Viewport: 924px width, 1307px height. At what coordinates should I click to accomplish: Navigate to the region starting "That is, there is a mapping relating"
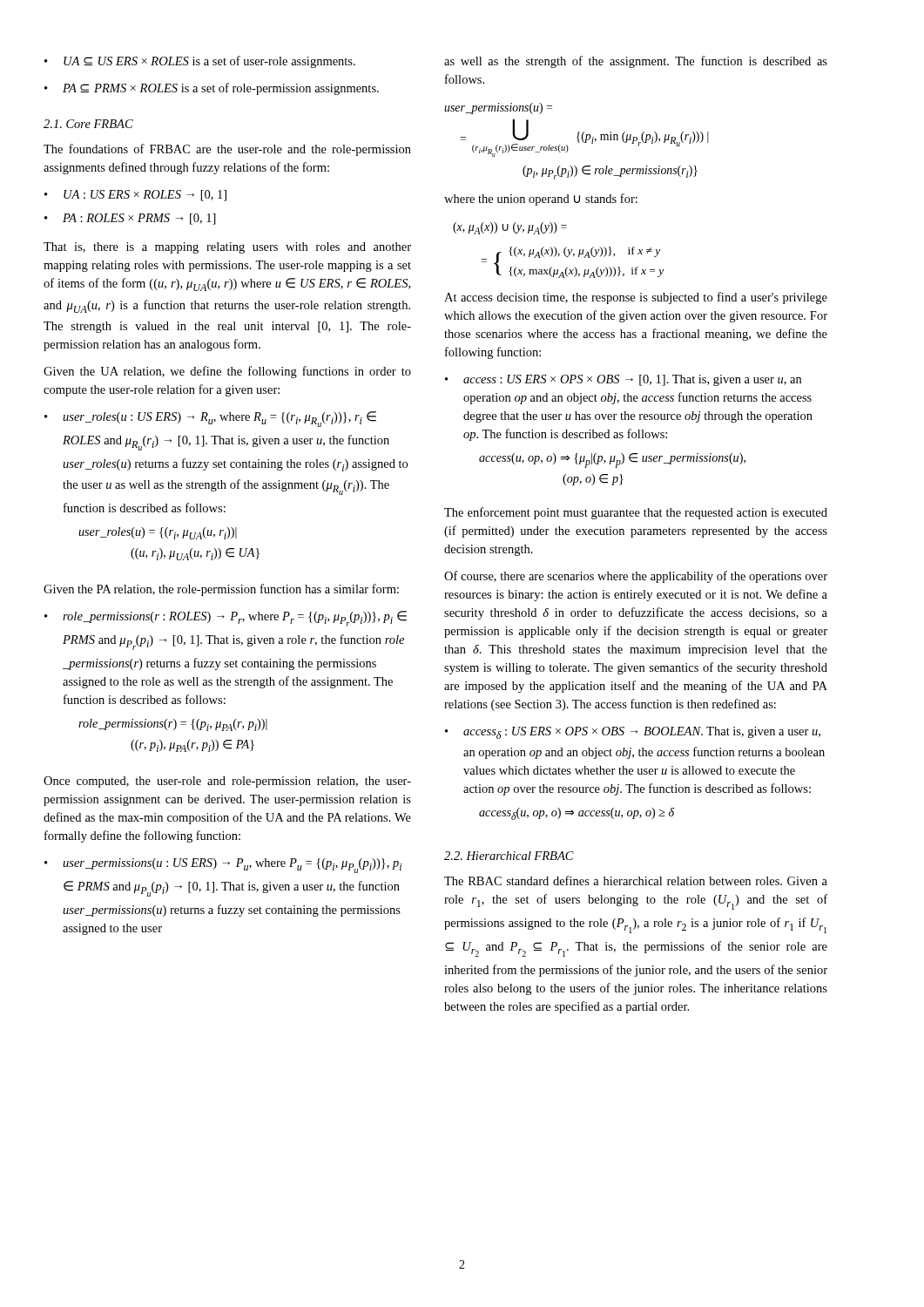227,296
